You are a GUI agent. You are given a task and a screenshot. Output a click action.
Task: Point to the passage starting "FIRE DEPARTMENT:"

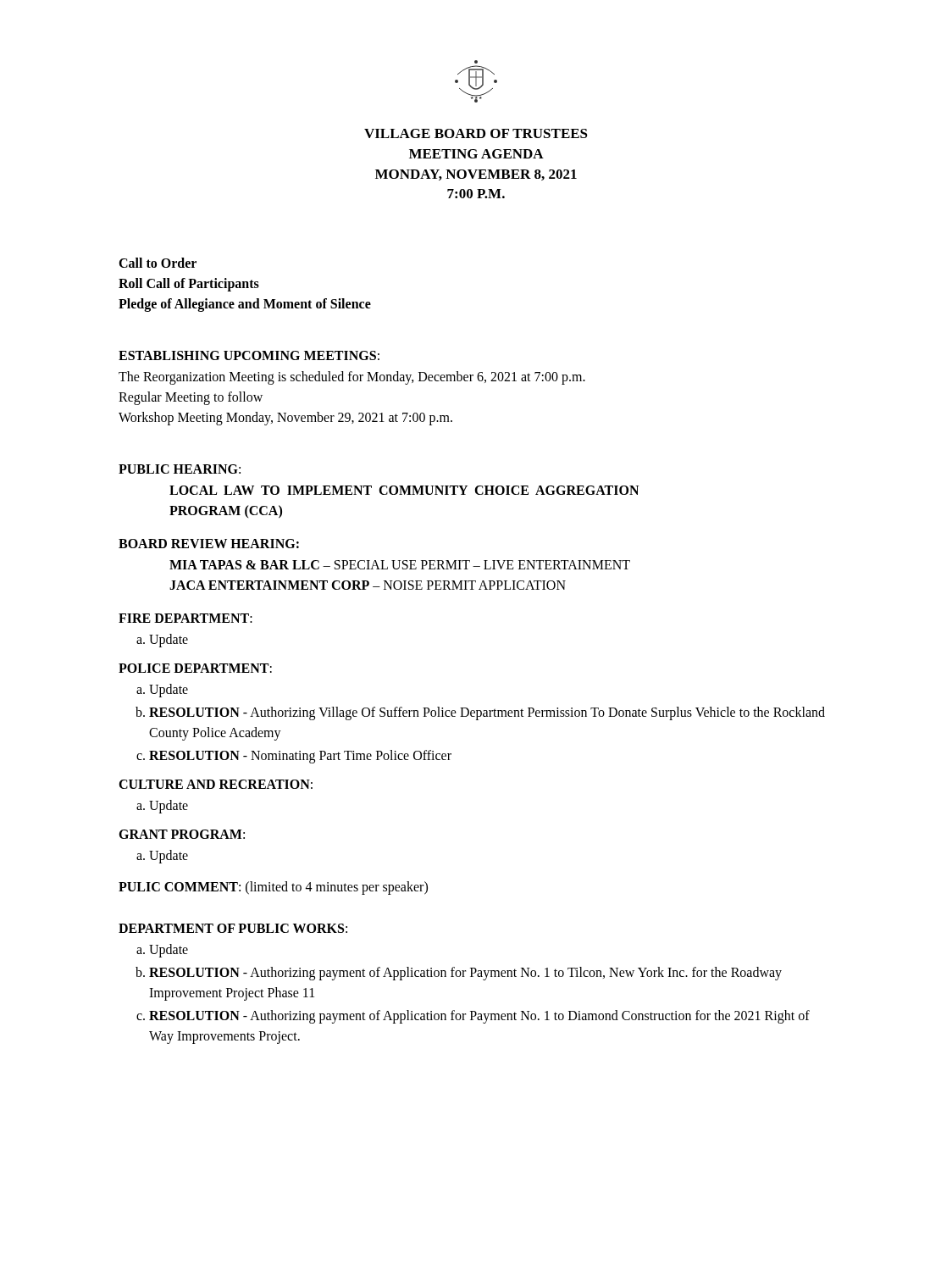pos(186,618)
